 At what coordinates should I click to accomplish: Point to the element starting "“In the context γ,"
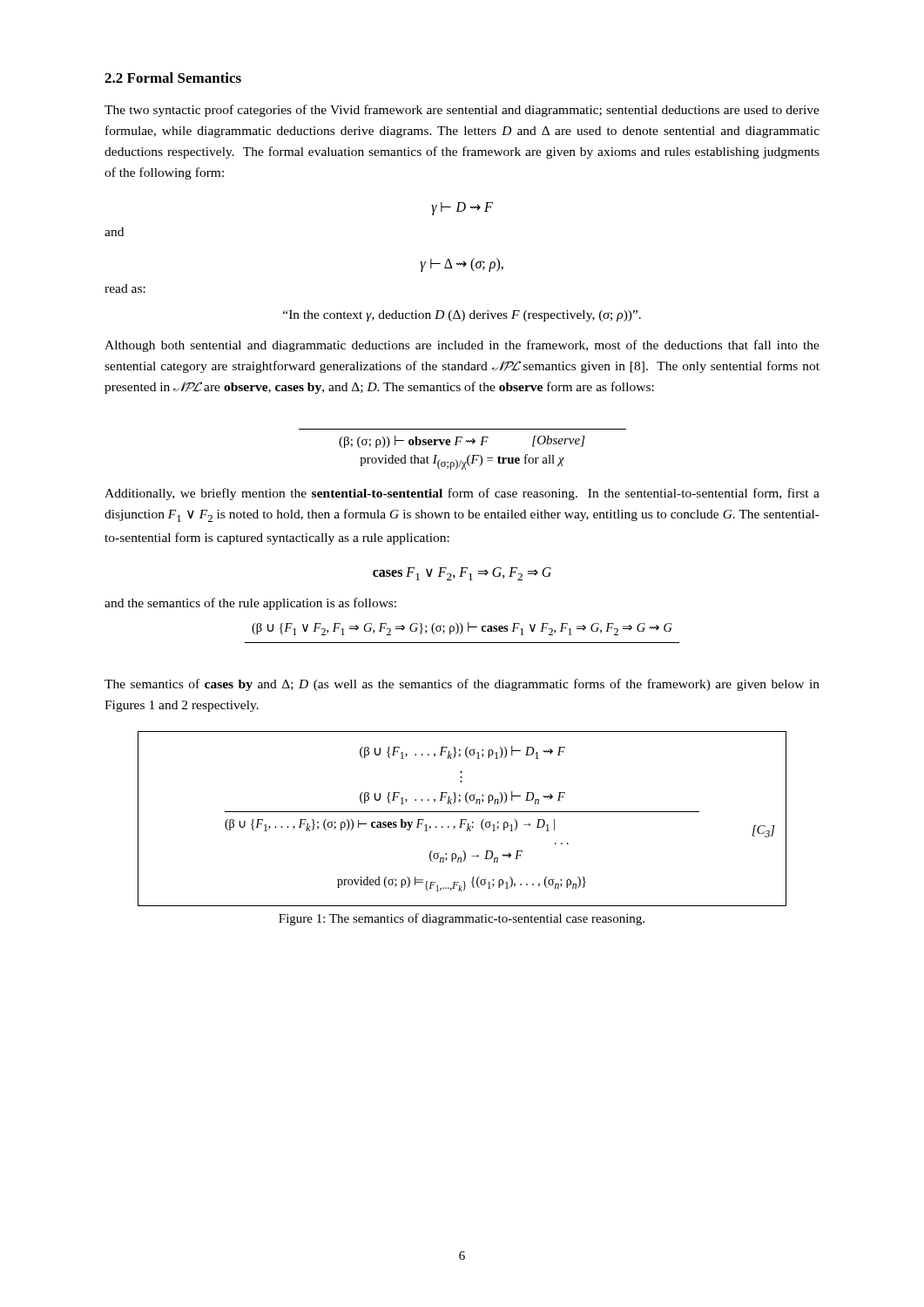[462, 314]
